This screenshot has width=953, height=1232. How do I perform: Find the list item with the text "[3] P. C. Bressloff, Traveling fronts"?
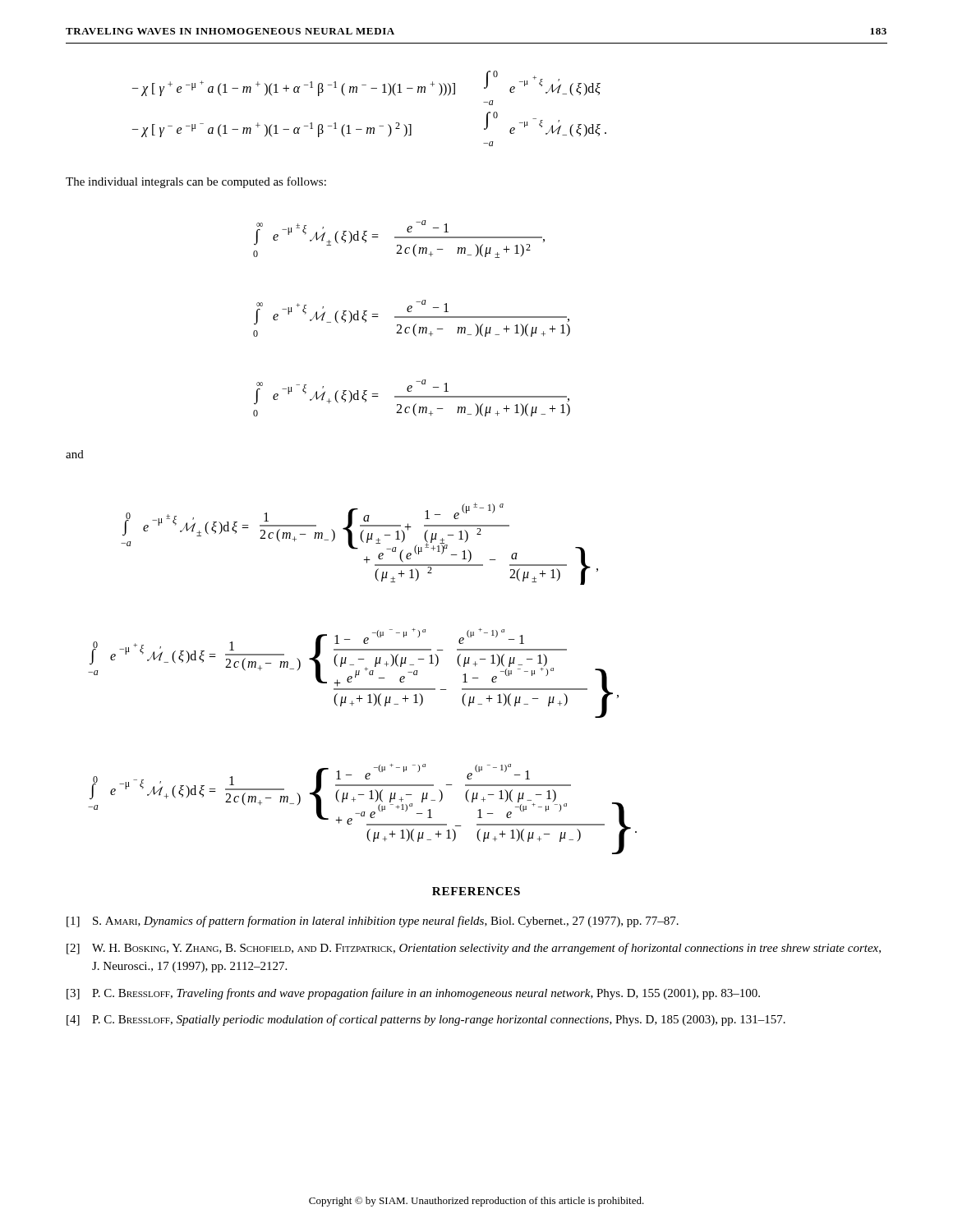(x=476, y=993)
